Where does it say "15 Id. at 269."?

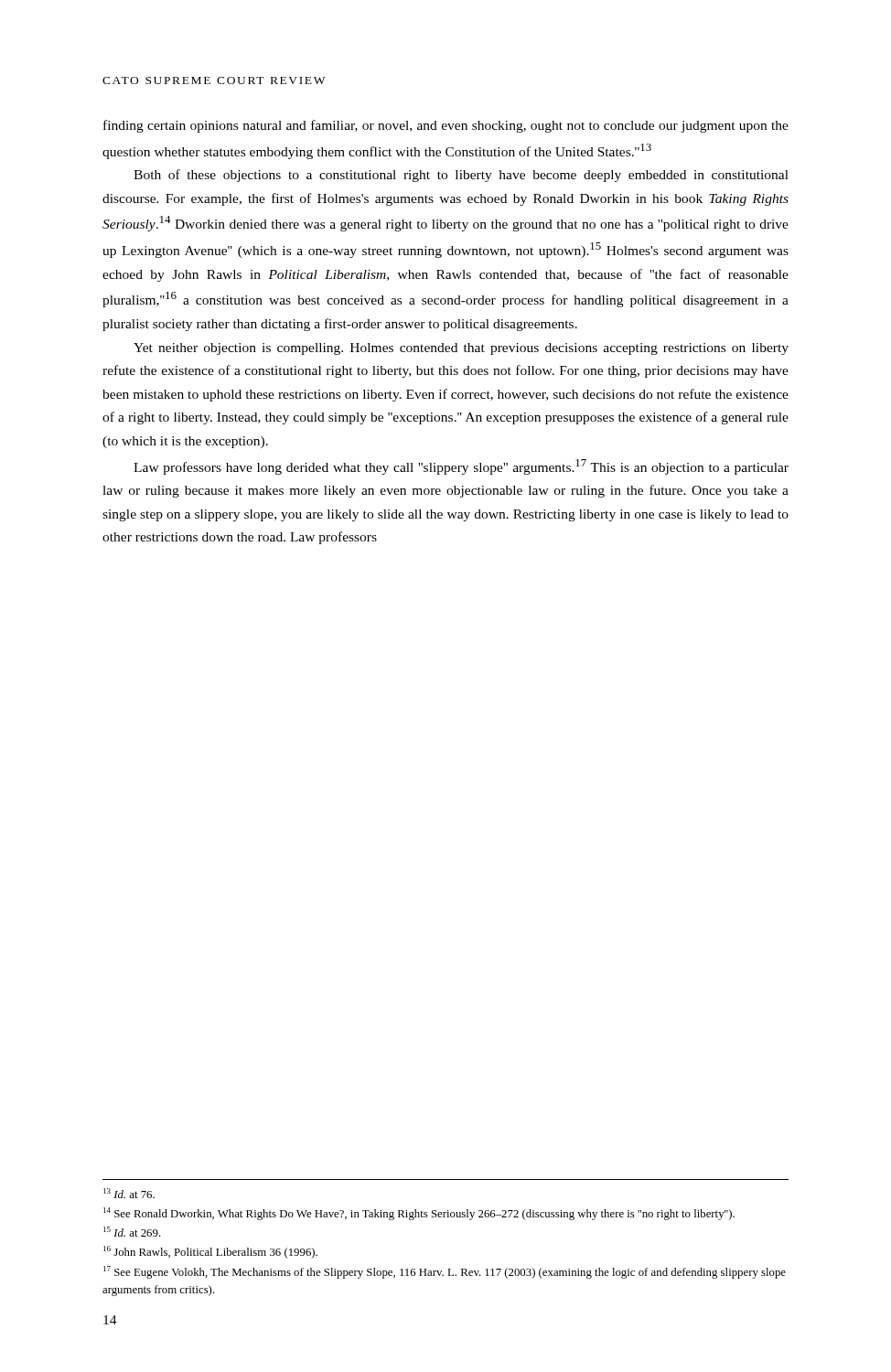[x=132, y=1232]
